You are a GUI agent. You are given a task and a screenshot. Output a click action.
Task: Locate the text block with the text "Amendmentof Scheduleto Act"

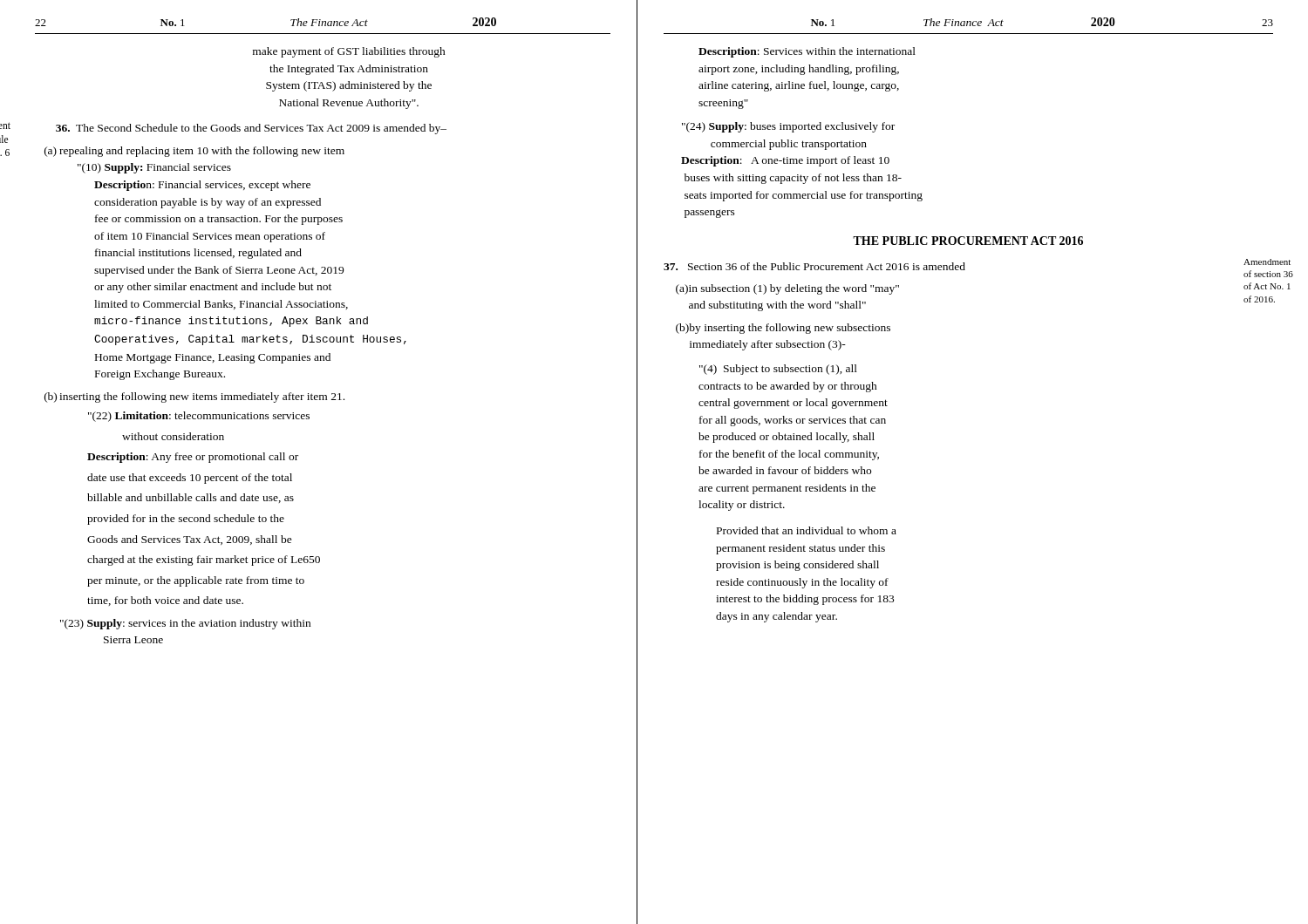pyautogui.click(x=5, y=146)
